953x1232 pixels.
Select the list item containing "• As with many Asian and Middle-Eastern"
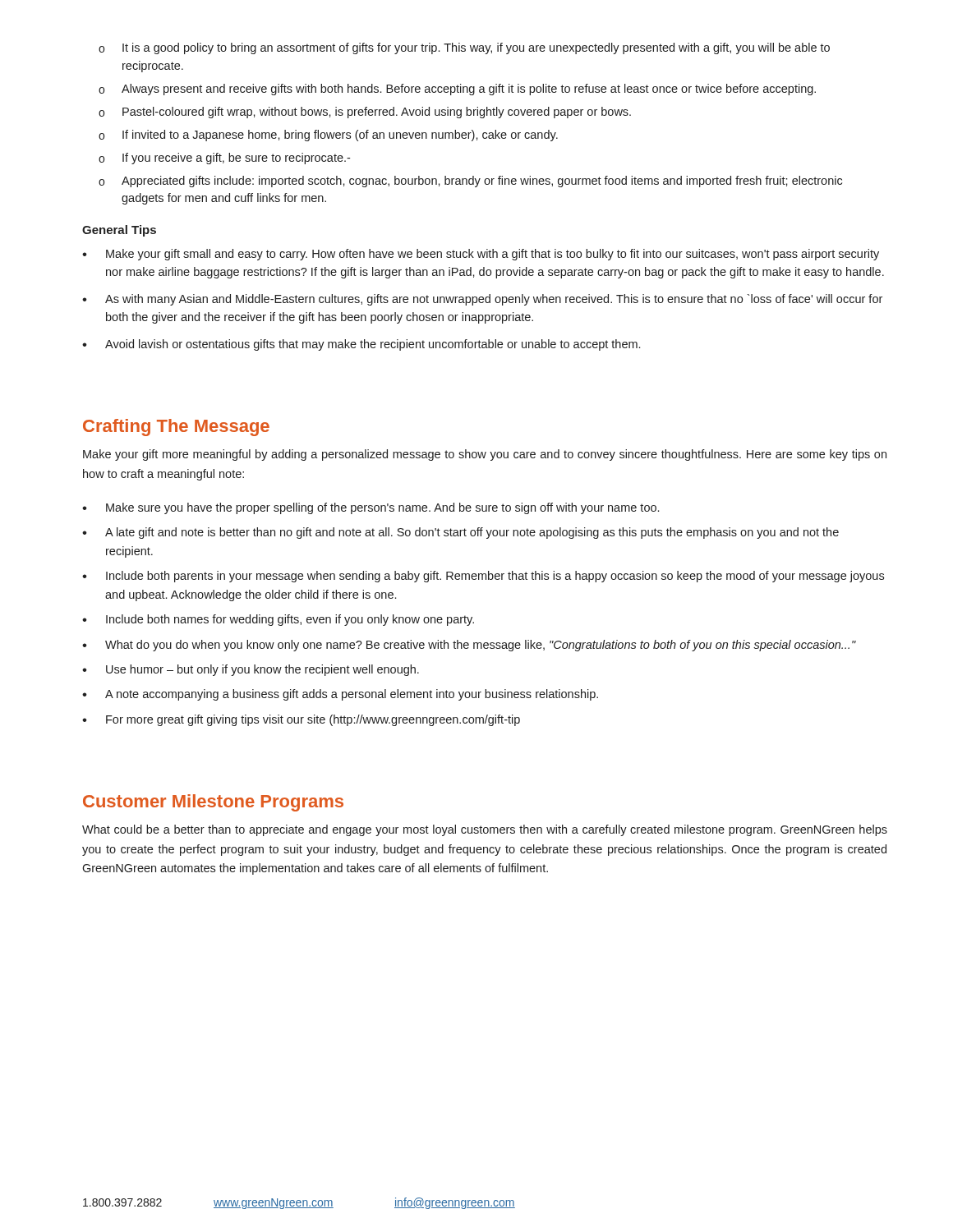pyautogui.click(x=485, y=308)
